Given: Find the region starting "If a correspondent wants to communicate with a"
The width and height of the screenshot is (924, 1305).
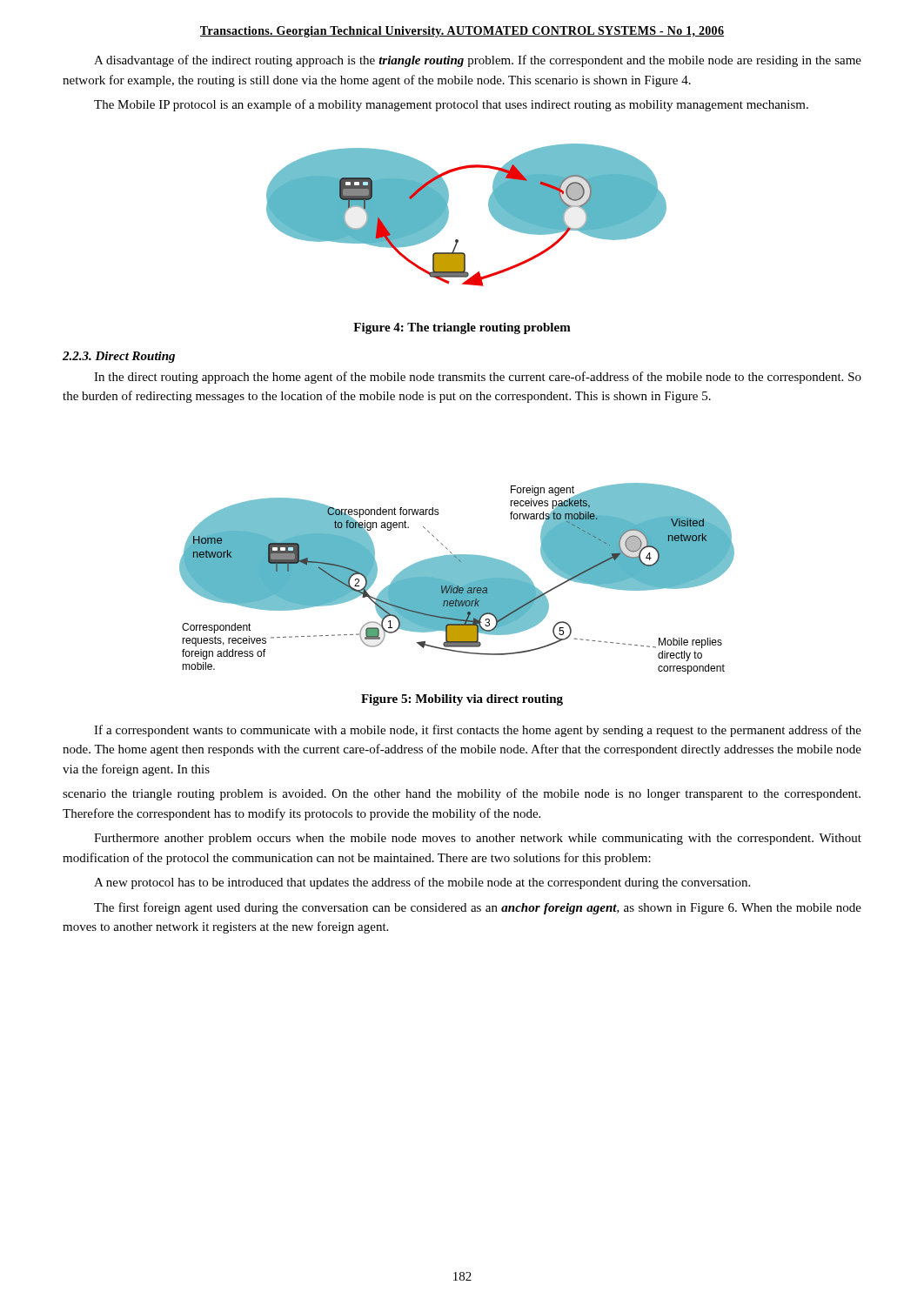Looking at the screenshot, I should coord(462,828).
